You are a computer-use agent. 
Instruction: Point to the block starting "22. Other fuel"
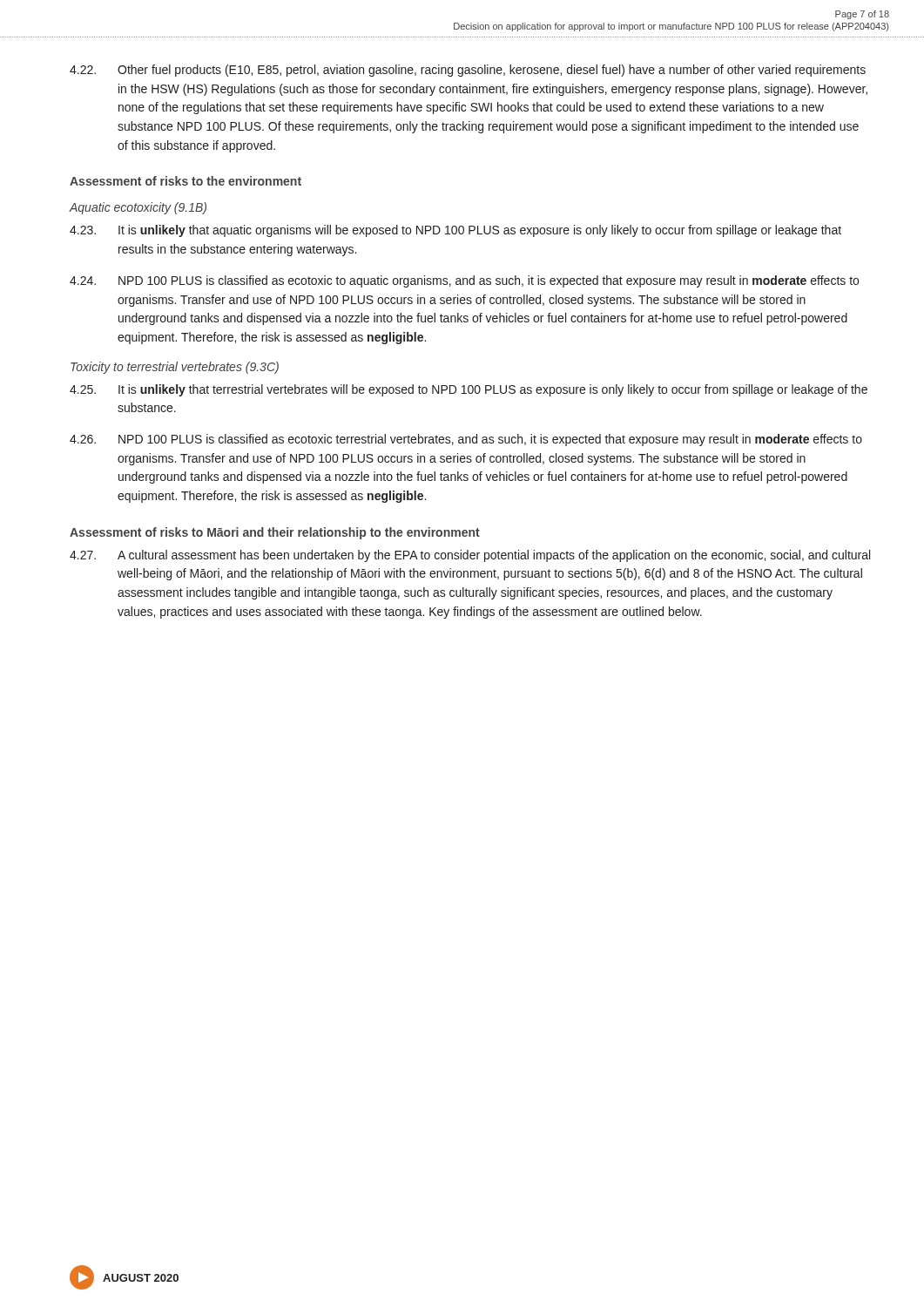point(471,108)
